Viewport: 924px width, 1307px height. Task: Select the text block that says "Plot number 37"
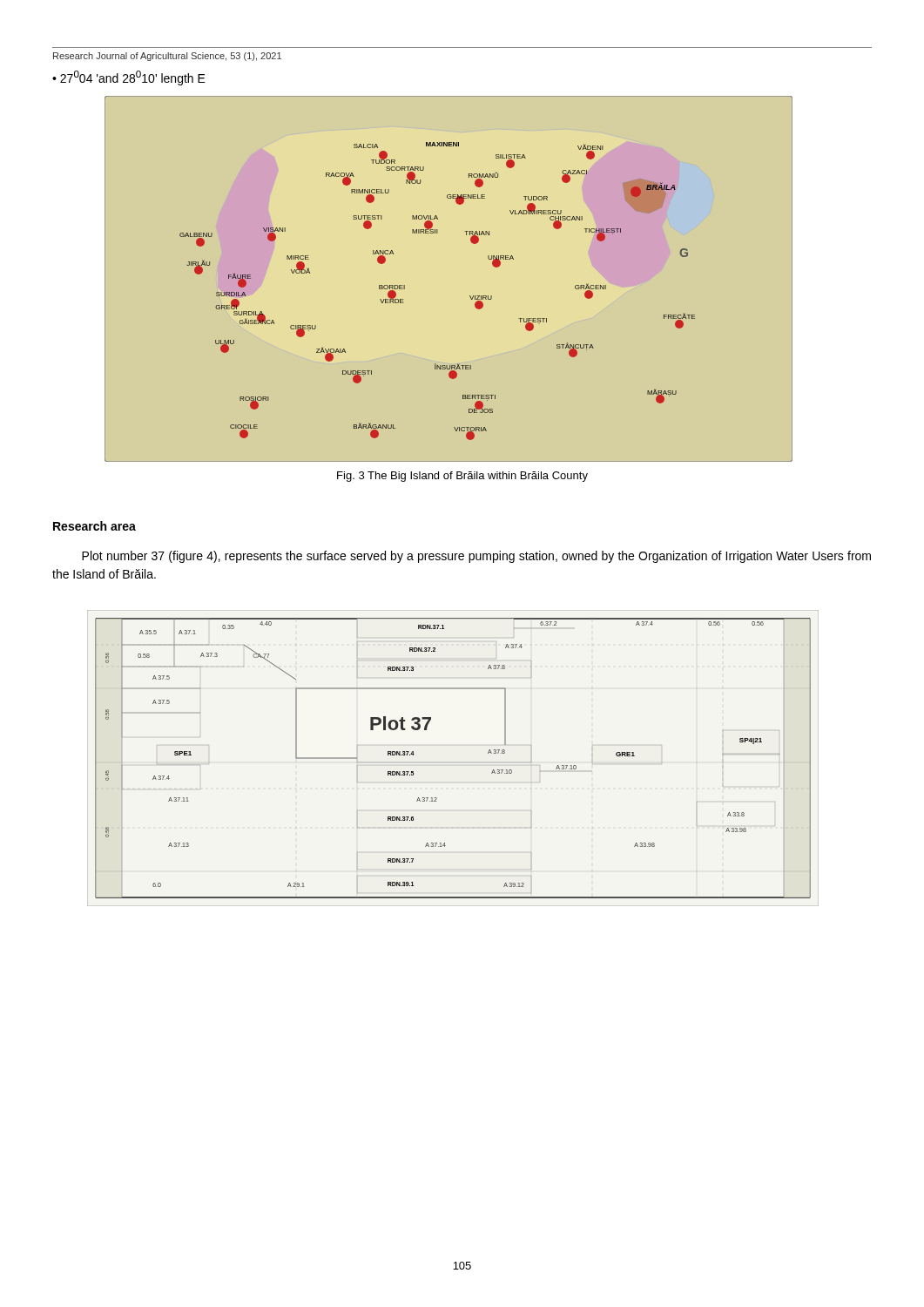click(x=462, y=565)
